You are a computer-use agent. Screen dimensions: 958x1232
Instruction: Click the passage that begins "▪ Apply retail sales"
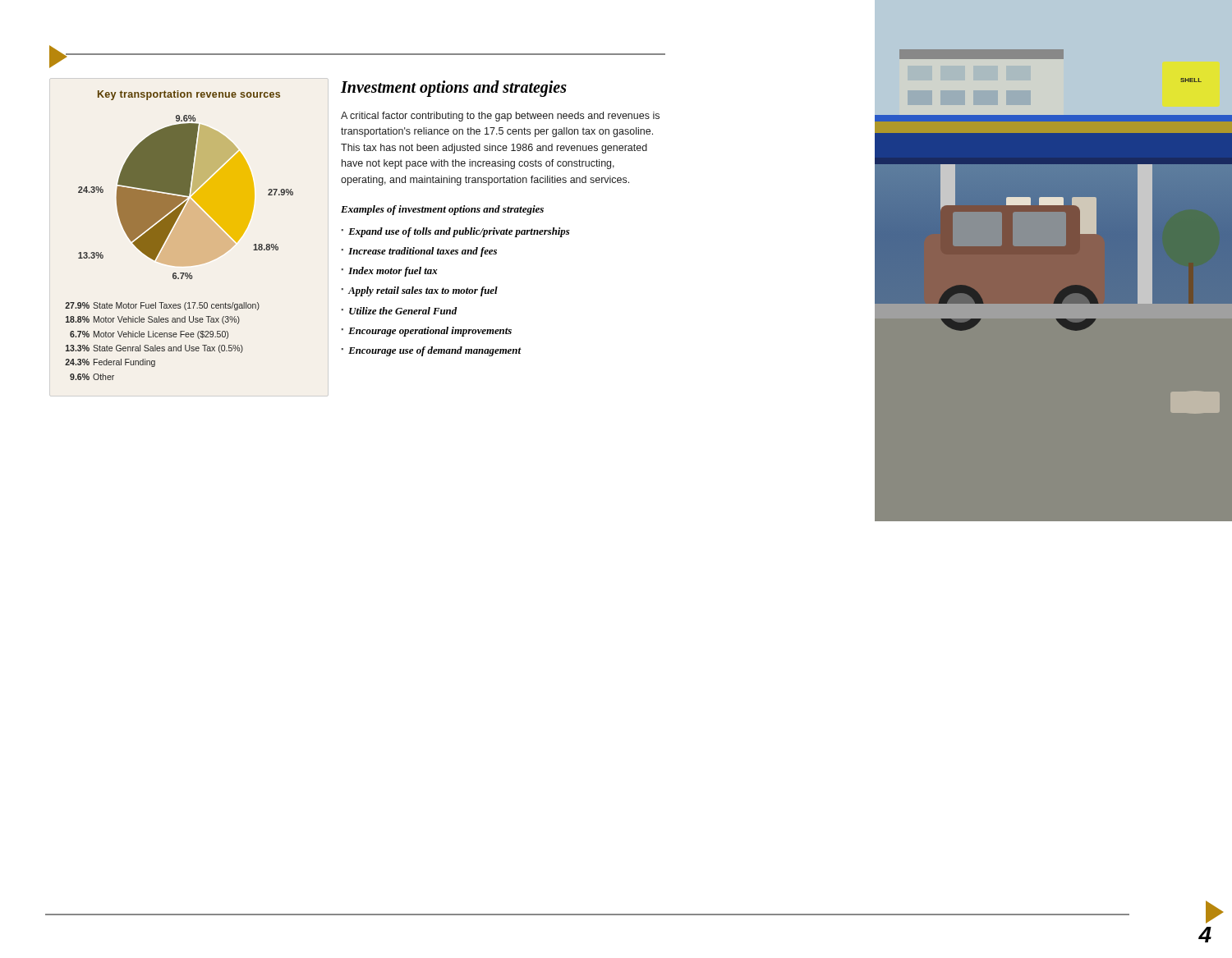pyautogui.click(x=501, y=291)
